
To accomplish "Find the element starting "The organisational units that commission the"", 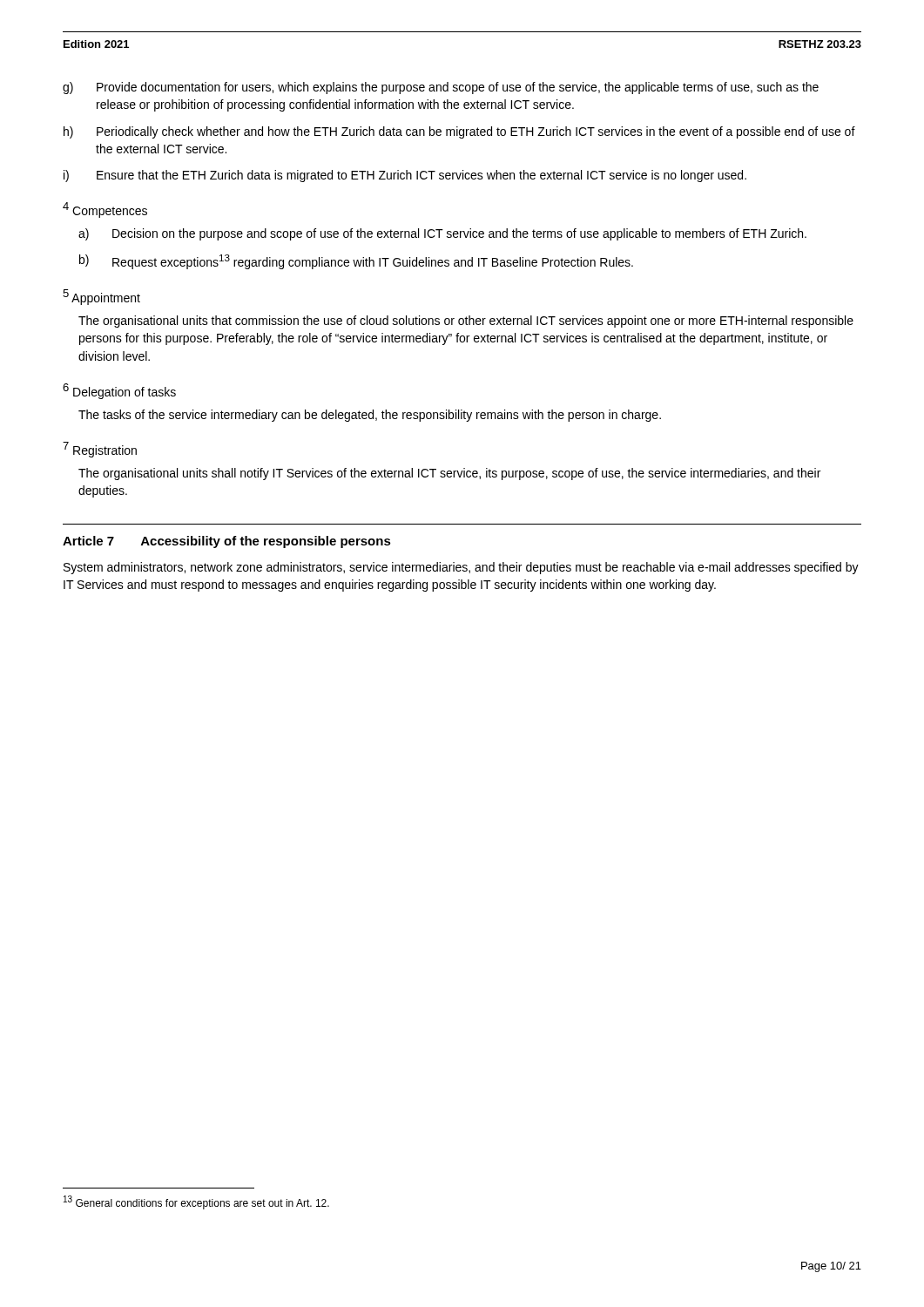I will coord(466,338).
